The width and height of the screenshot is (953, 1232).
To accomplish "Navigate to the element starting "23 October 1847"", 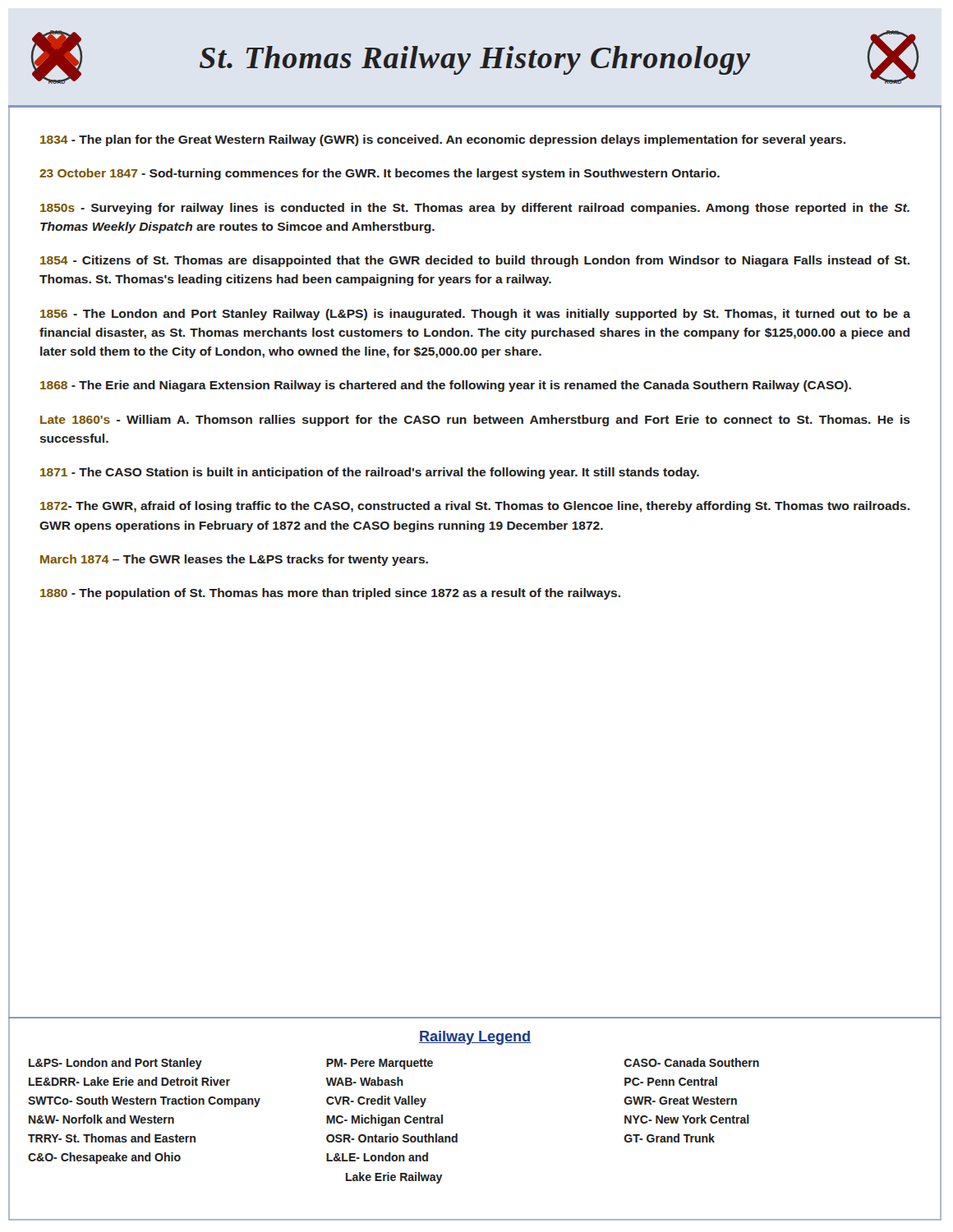I will [x=380, y=173].
